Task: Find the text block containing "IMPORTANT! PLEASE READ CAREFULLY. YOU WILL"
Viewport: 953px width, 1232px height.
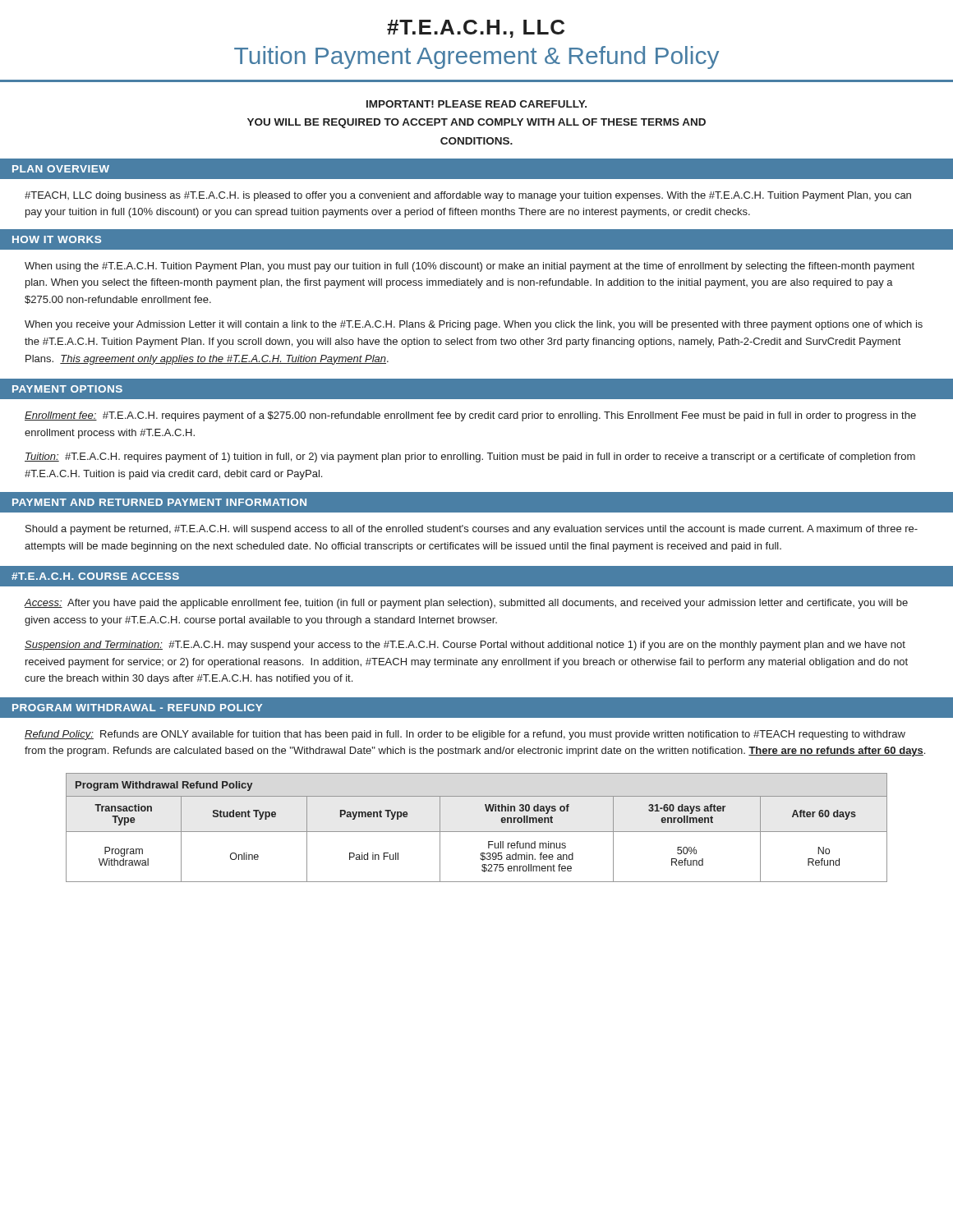Action: (476, 123)
